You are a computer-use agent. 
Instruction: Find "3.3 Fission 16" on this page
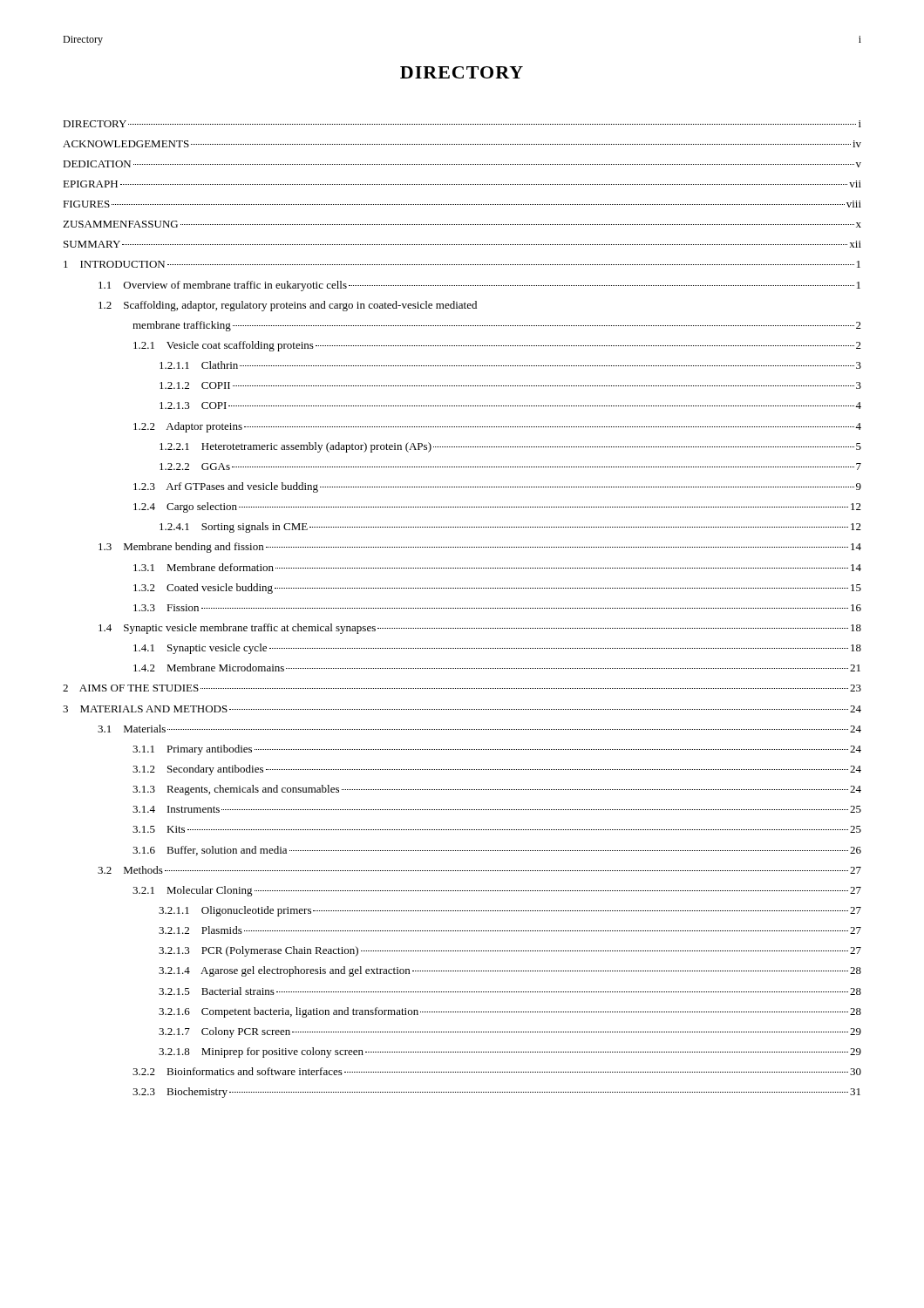tap(497, 608)
